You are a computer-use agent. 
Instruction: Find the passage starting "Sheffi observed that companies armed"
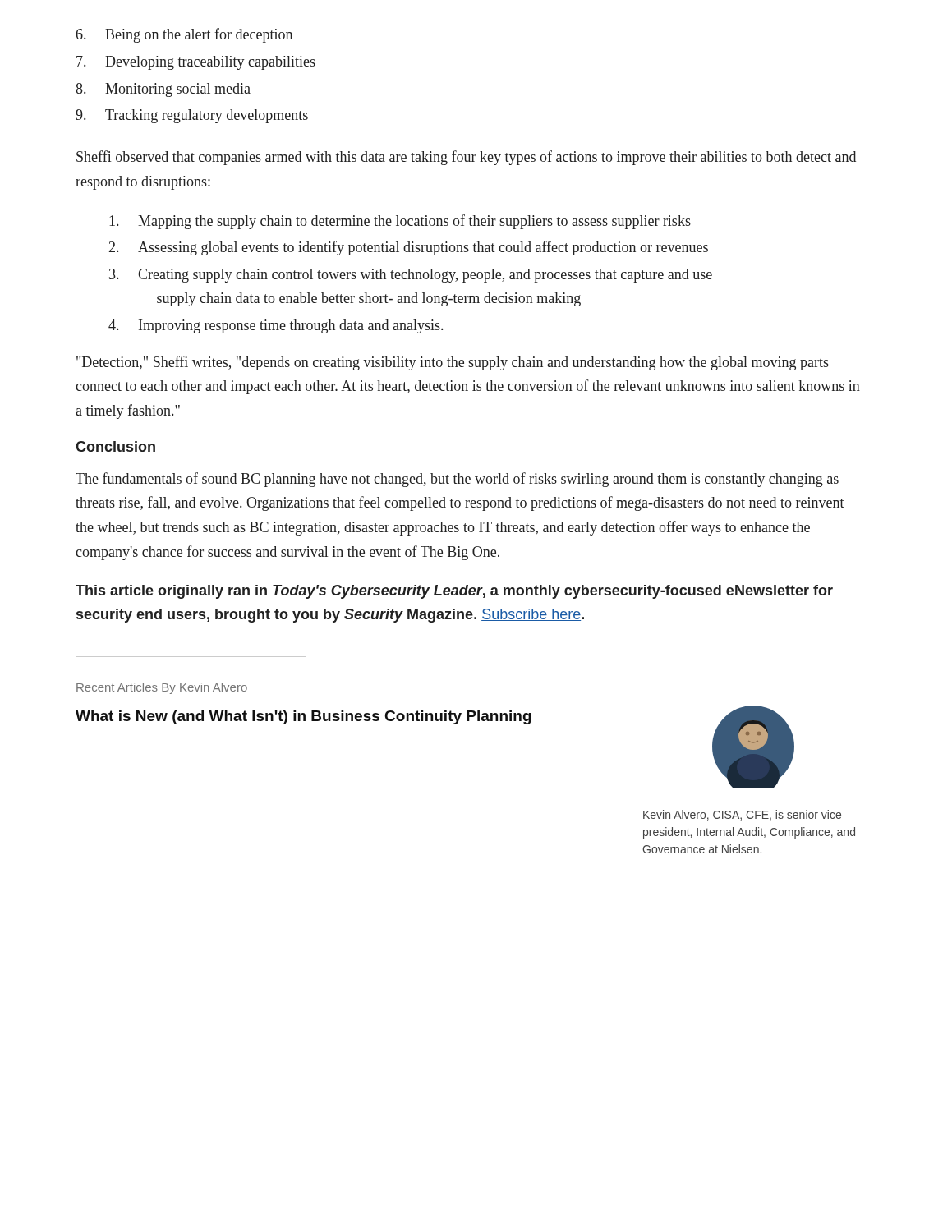point(466,169)
